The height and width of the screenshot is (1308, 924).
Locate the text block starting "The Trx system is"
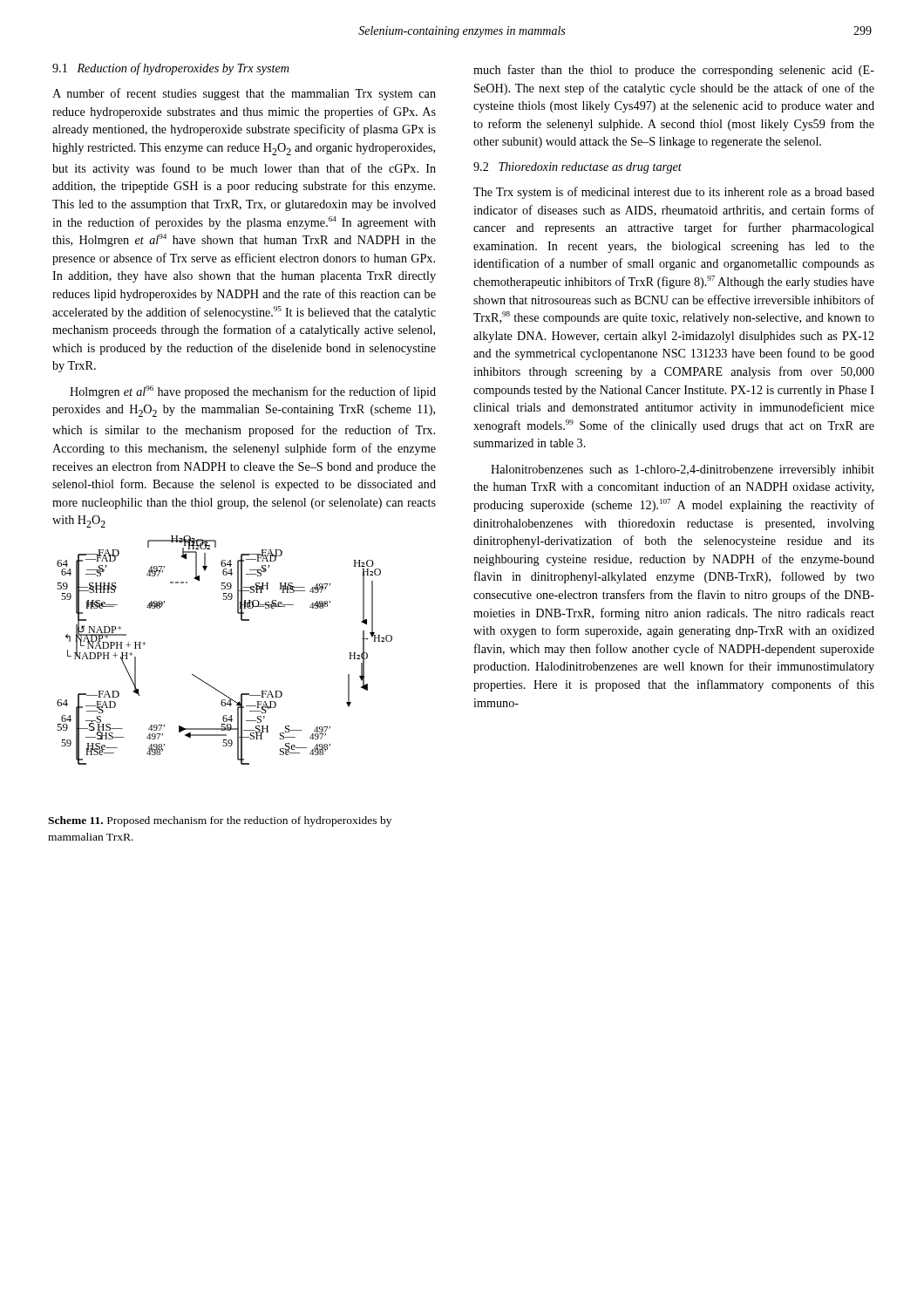pyautogui.click(x=674, y=193)
